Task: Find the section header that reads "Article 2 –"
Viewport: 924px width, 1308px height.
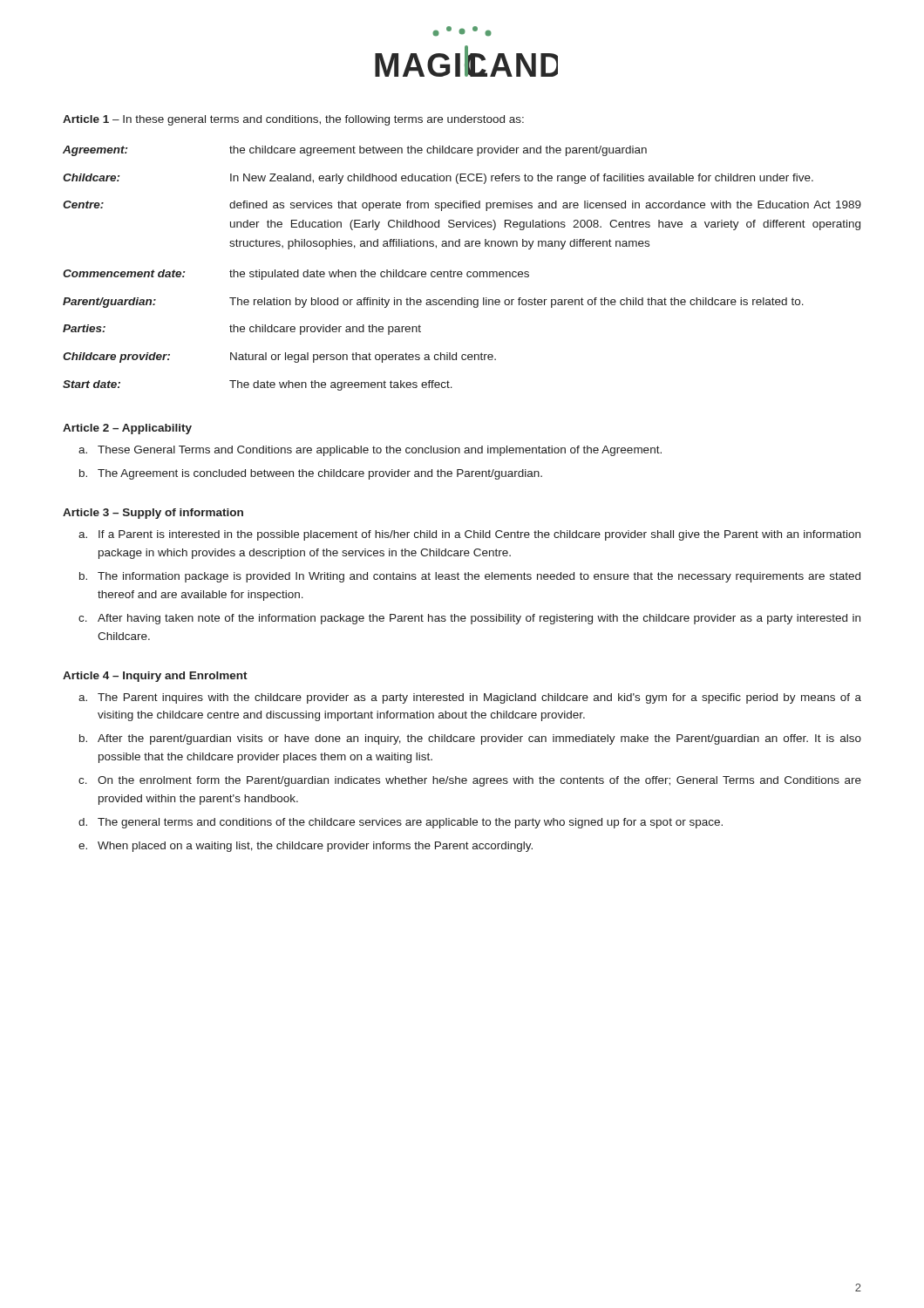Action: pyautogui.click(x=127, y=428)
